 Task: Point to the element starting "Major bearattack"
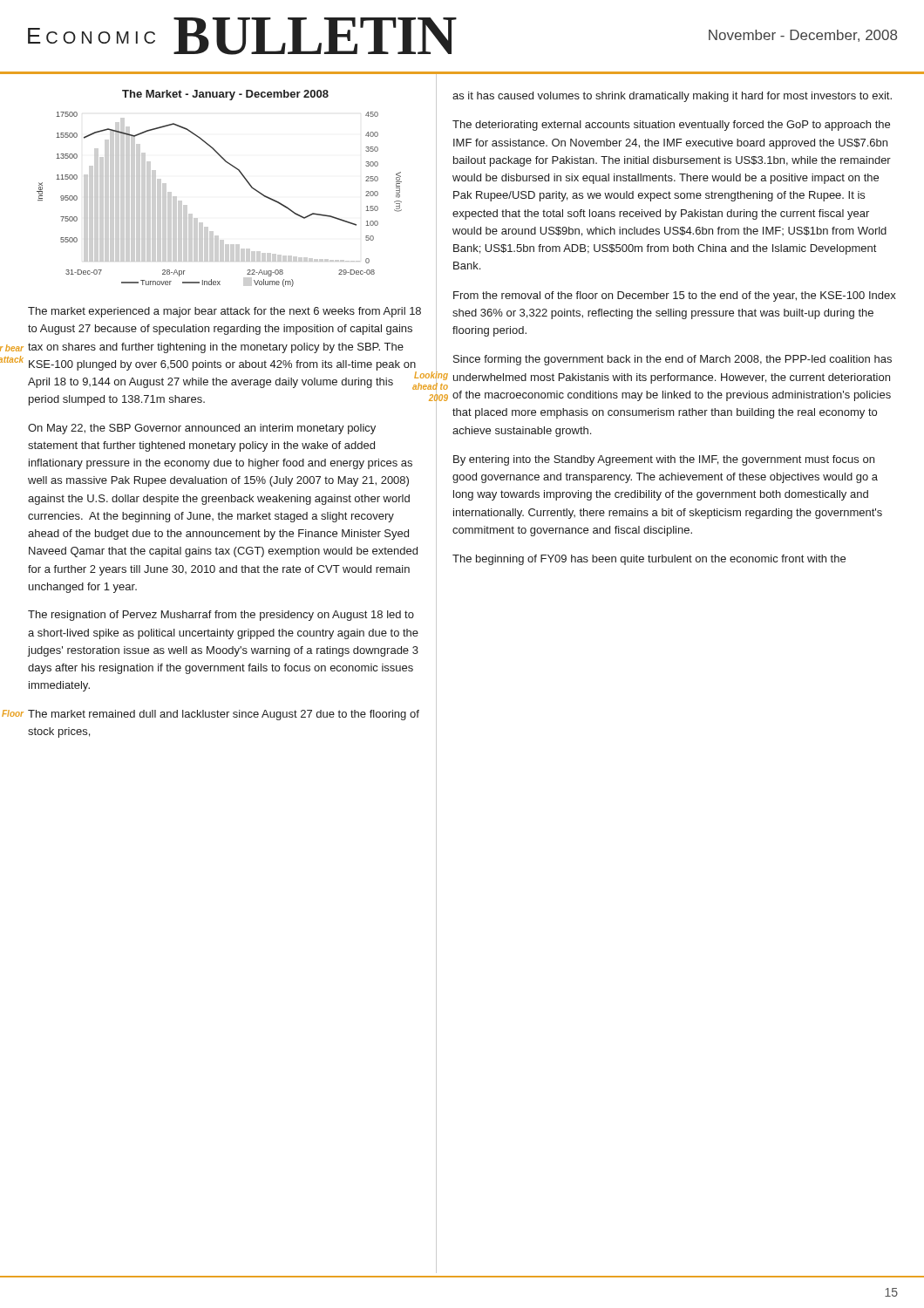[x=12, y=354]
